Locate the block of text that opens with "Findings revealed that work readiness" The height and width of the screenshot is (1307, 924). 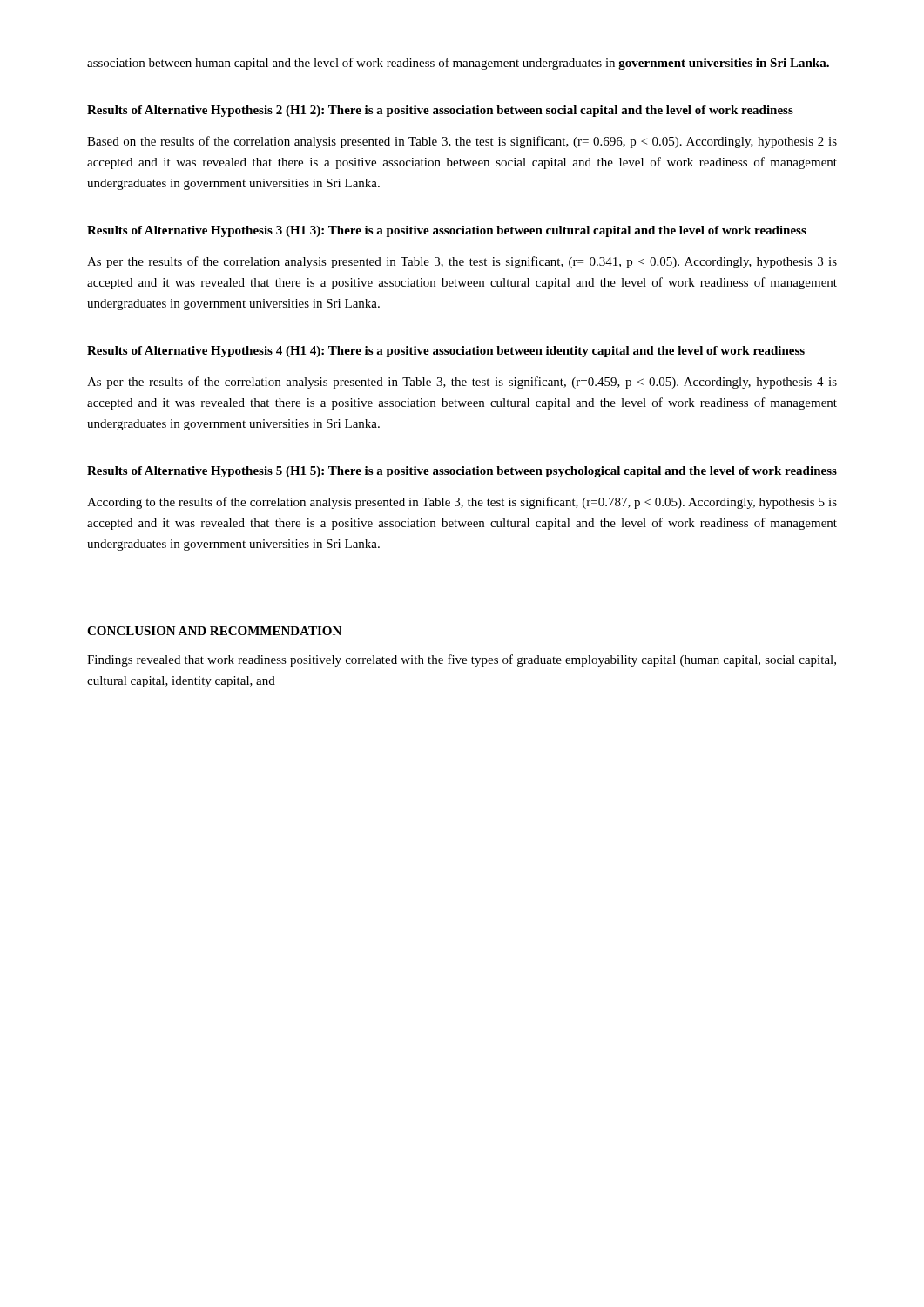click(462, 670)
